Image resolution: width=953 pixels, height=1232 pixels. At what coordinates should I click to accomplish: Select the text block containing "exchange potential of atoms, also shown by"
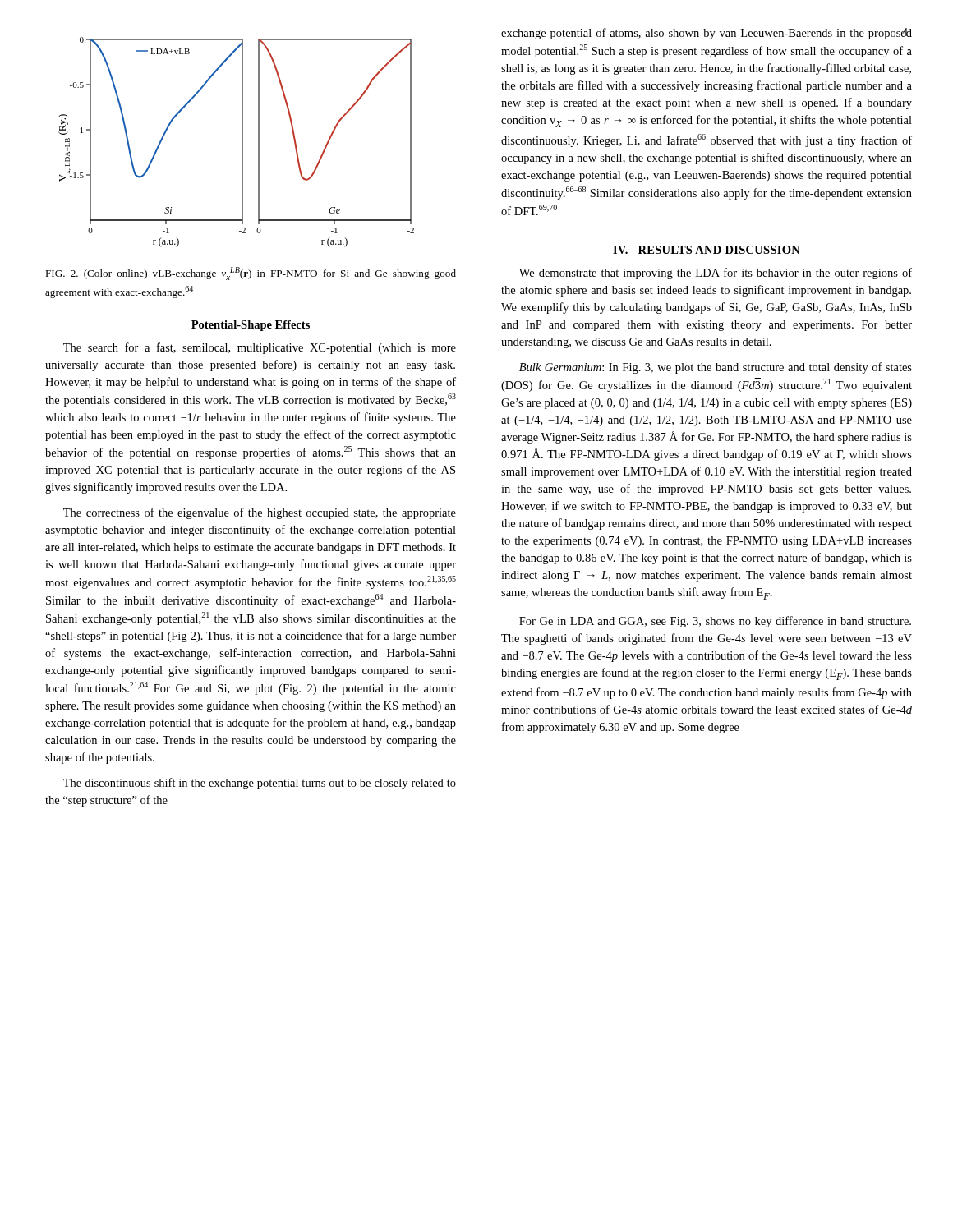pyautogui.click(x=707, y=122)
